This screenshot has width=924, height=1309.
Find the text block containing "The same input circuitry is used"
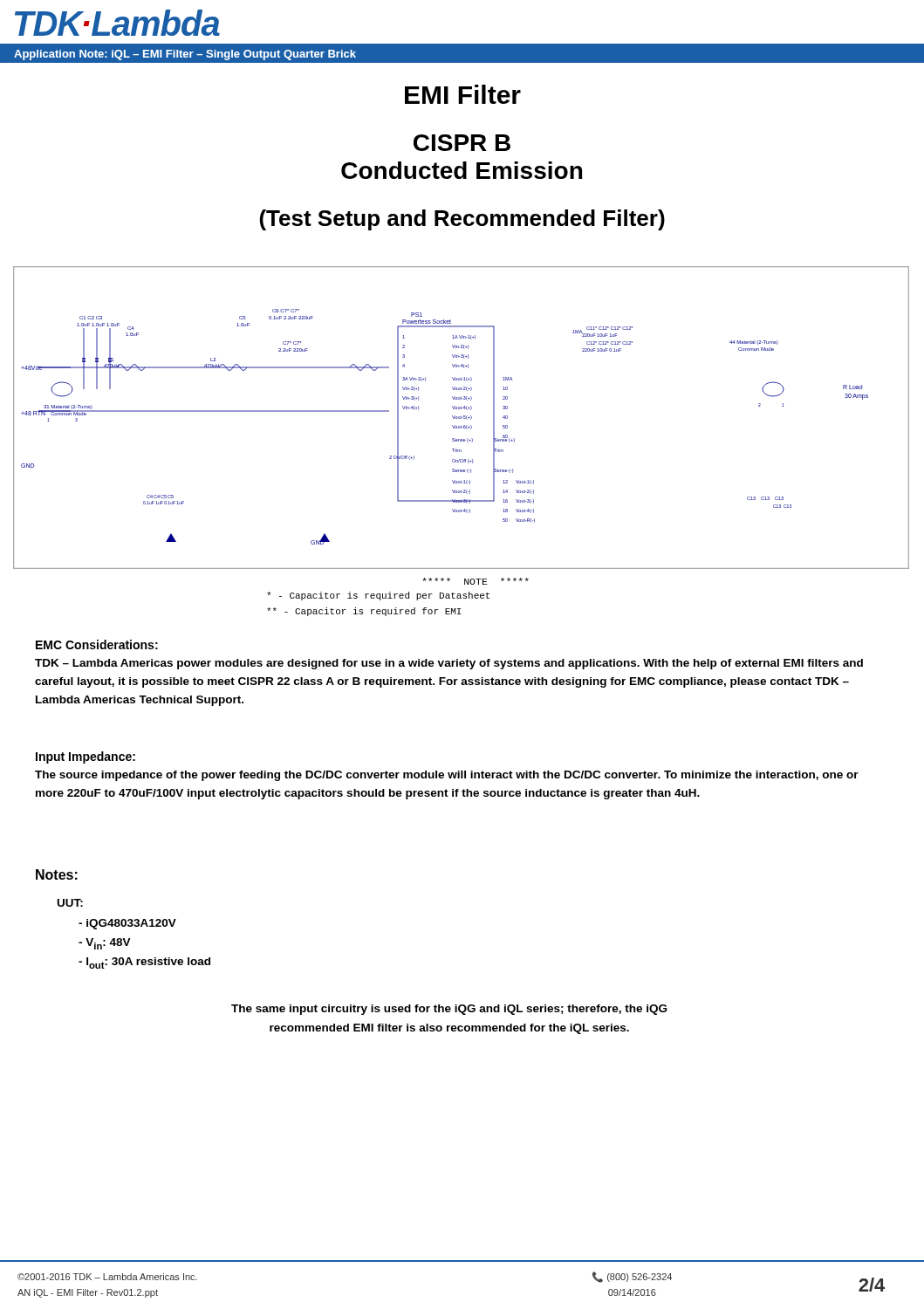[x=449, y=1018]
